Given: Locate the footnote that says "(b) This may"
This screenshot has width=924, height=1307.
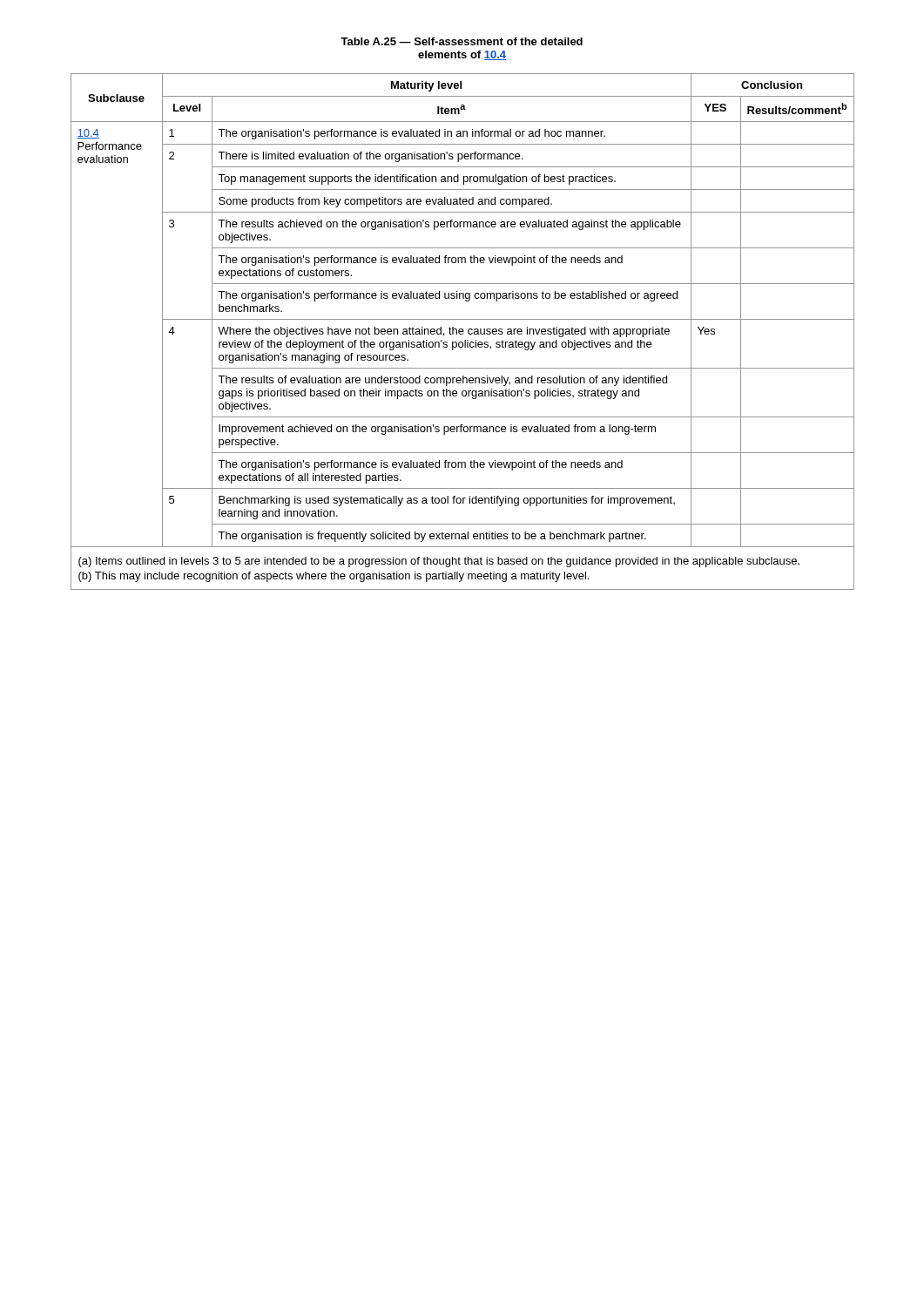Looking at the screenshot, I should click(x=334, y=576).
